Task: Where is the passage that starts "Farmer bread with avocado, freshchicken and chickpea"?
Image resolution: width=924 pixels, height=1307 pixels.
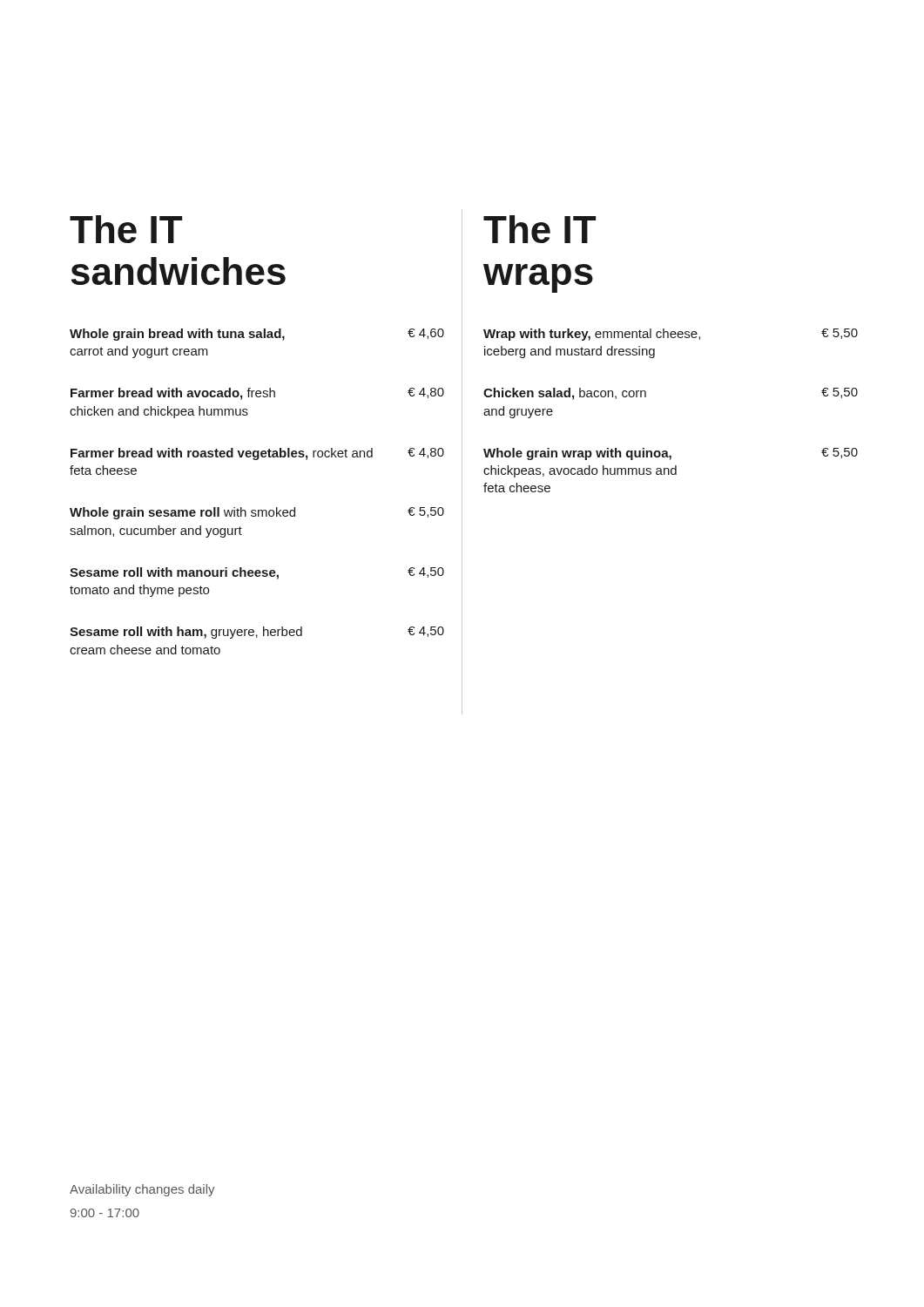Action: coord(257,402)
